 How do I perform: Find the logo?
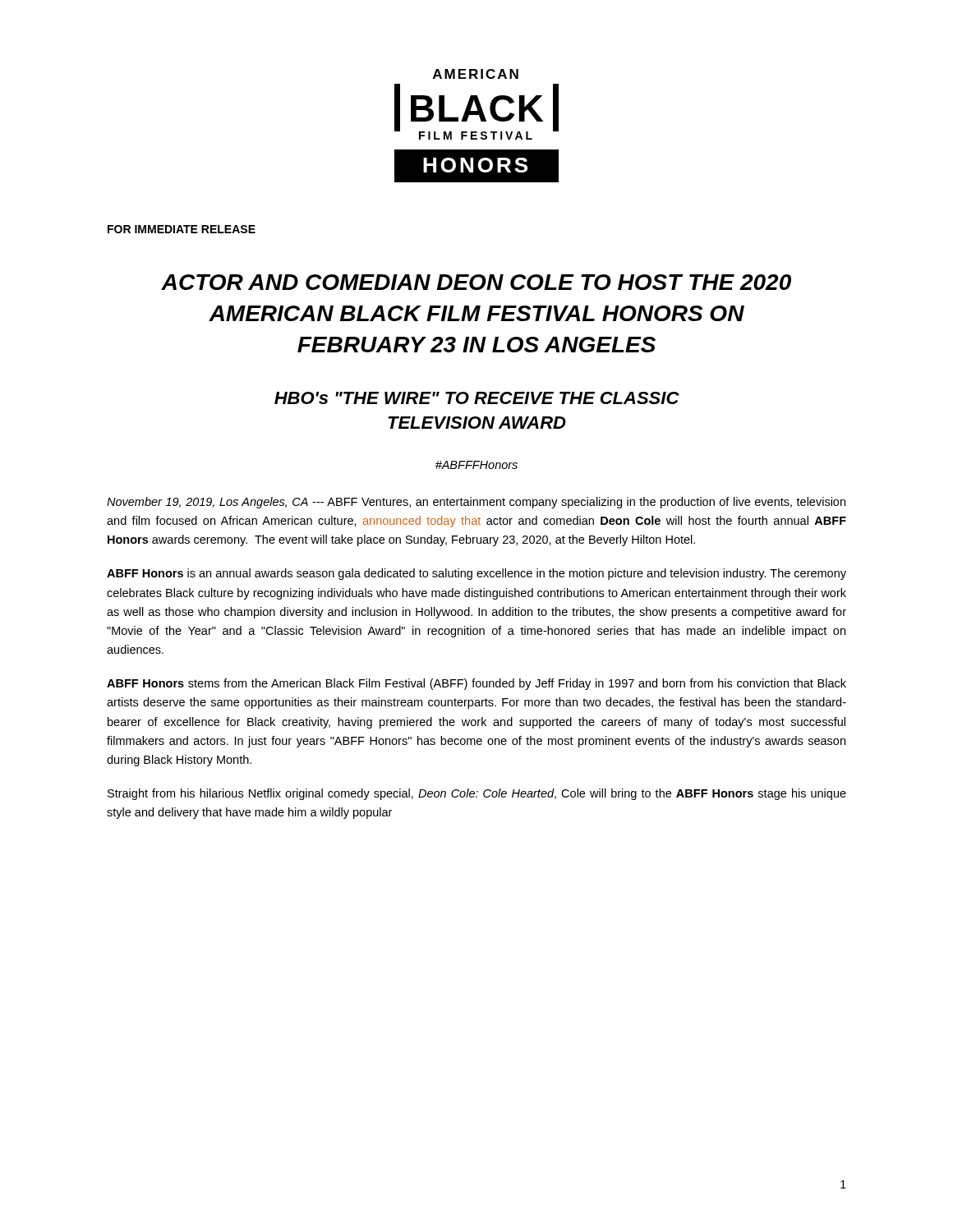(x=476, y=120)
